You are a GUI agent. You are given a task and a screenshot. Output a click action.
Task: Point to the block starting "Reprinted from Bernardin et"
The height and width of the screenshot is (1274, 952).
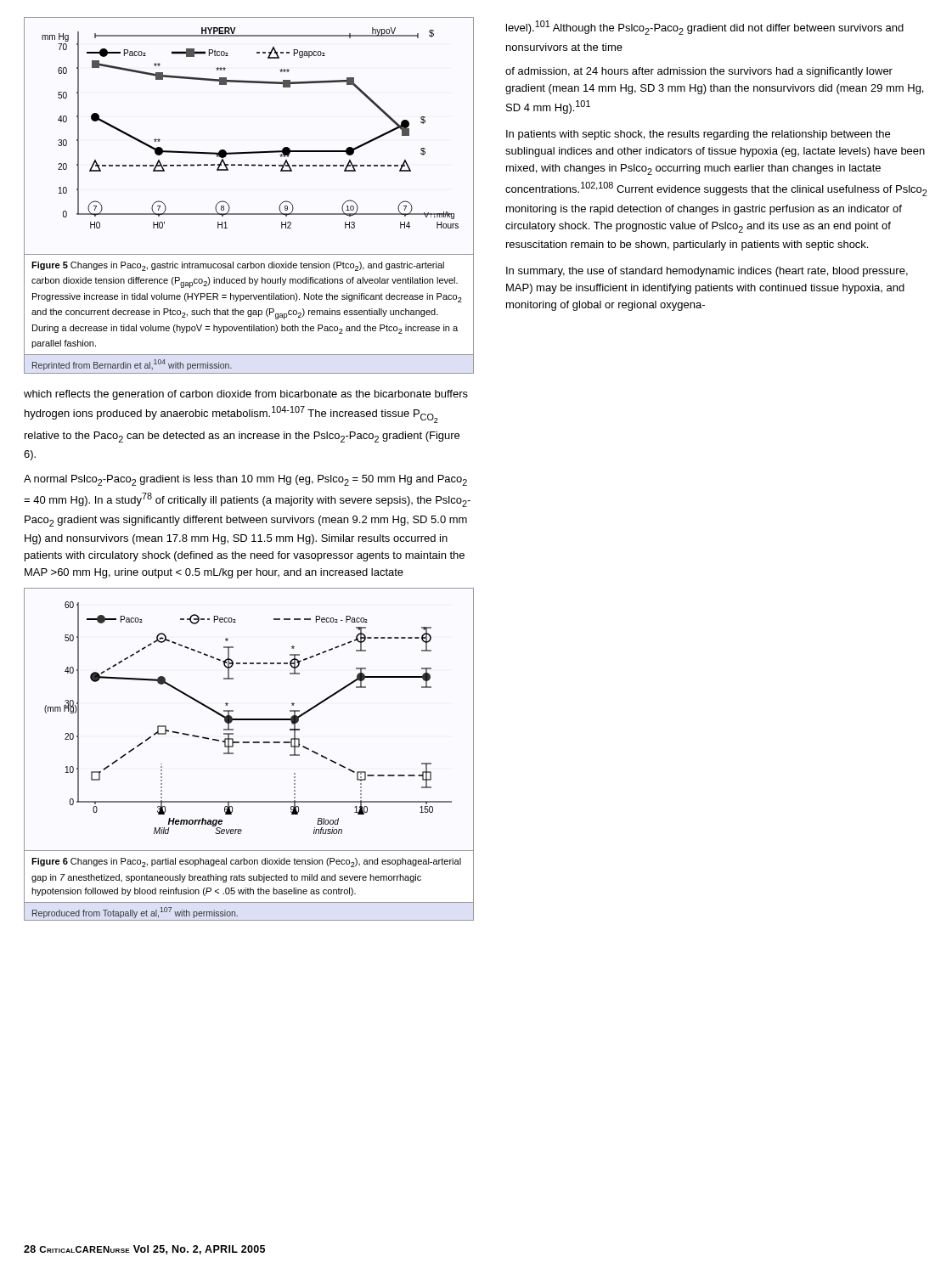(132, 364)
